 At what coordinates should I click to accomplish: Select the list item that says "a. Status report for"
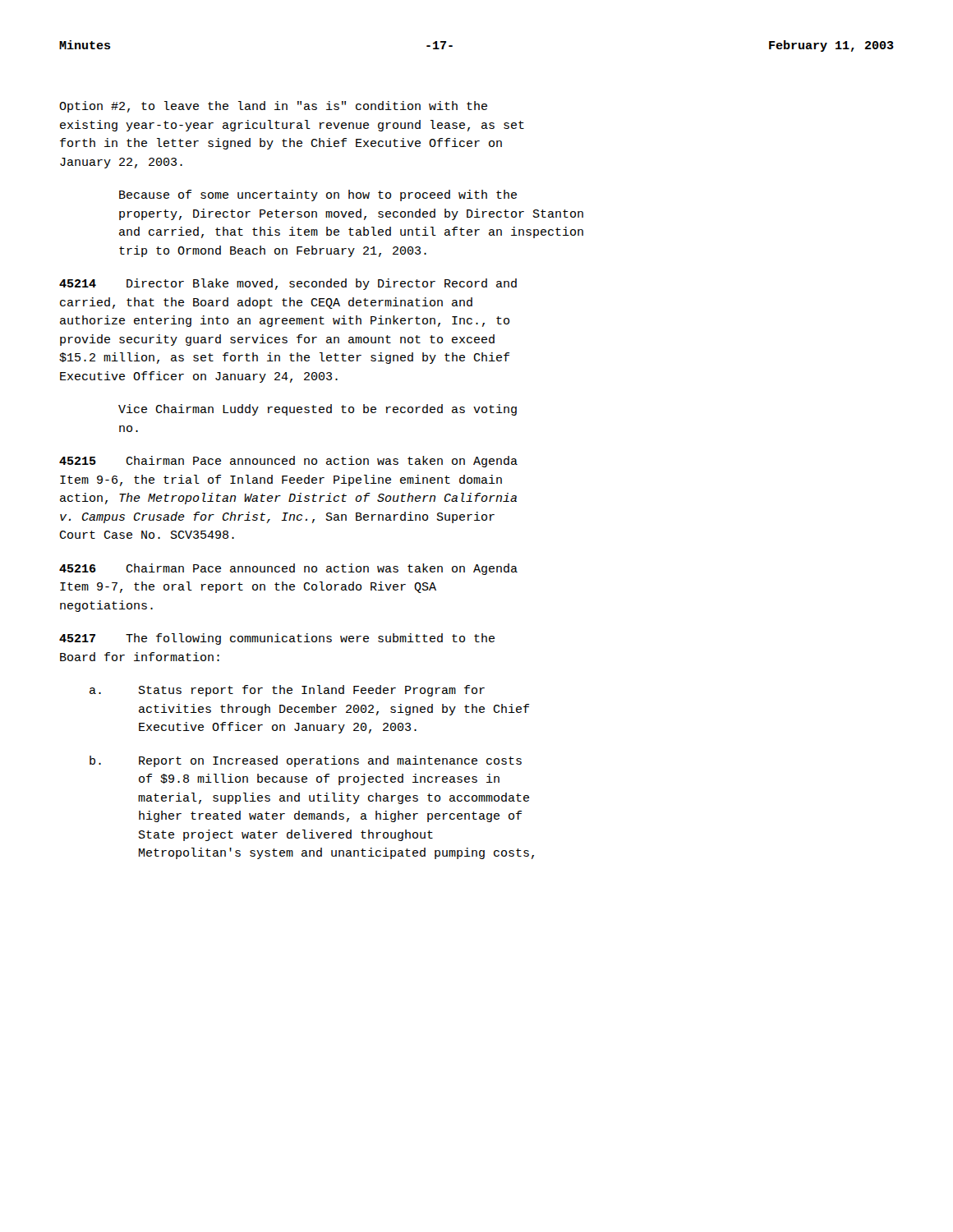(x=476, y=710)
